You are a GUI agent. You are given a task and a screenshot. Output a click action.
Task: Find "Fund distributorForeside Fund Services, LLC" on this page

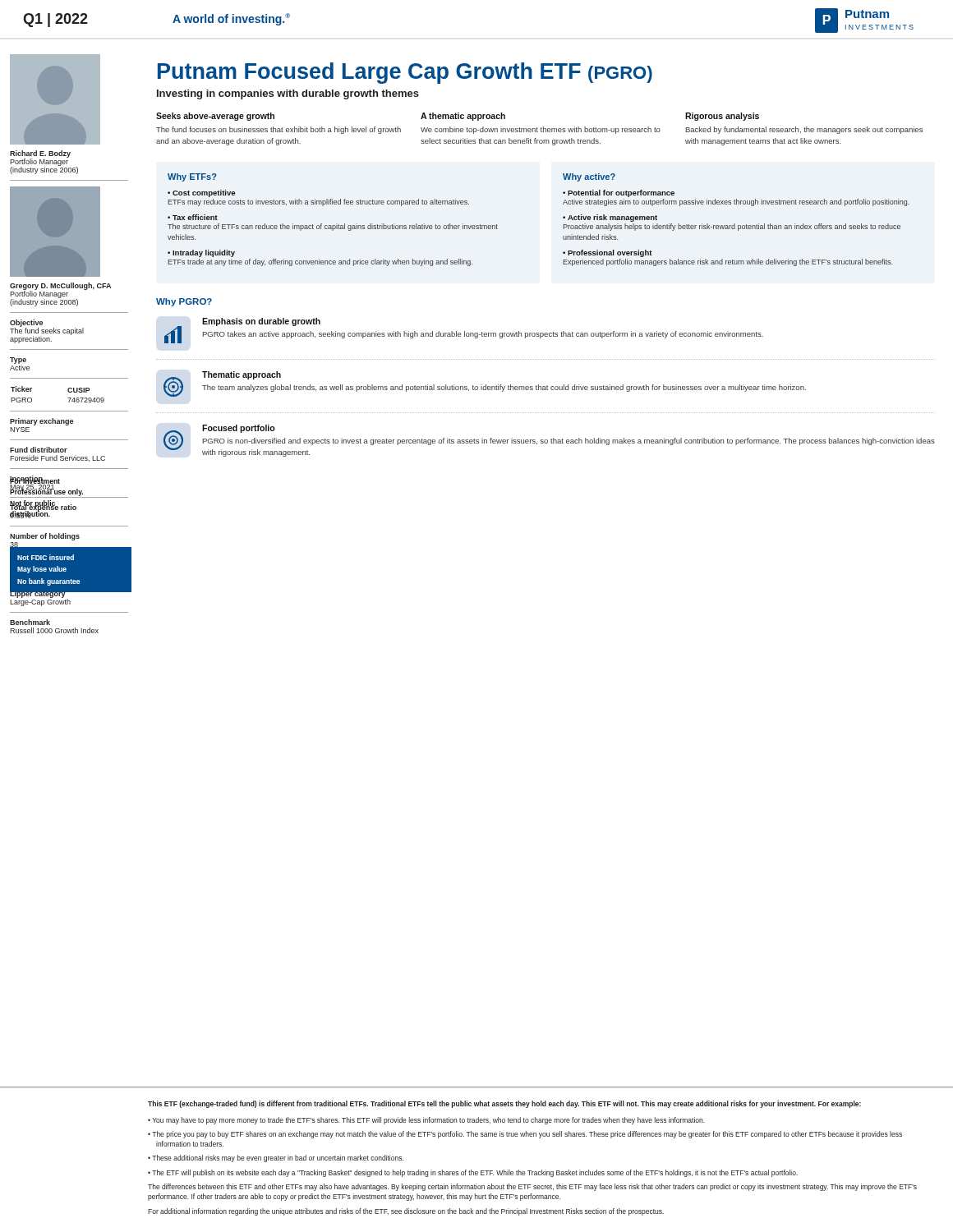coord(58,454)
